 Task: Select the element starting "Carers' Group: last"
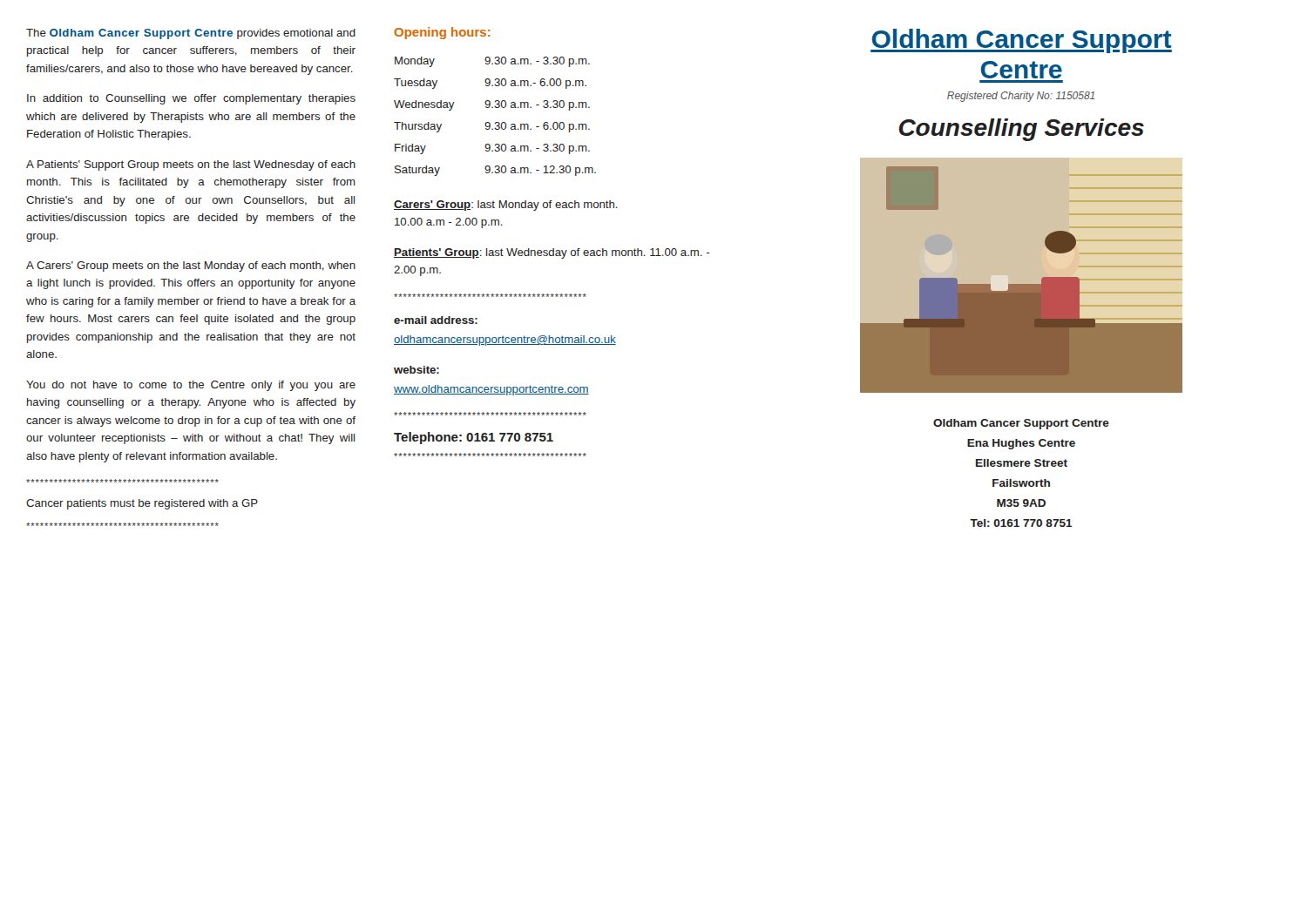click(x=506, y=213)
